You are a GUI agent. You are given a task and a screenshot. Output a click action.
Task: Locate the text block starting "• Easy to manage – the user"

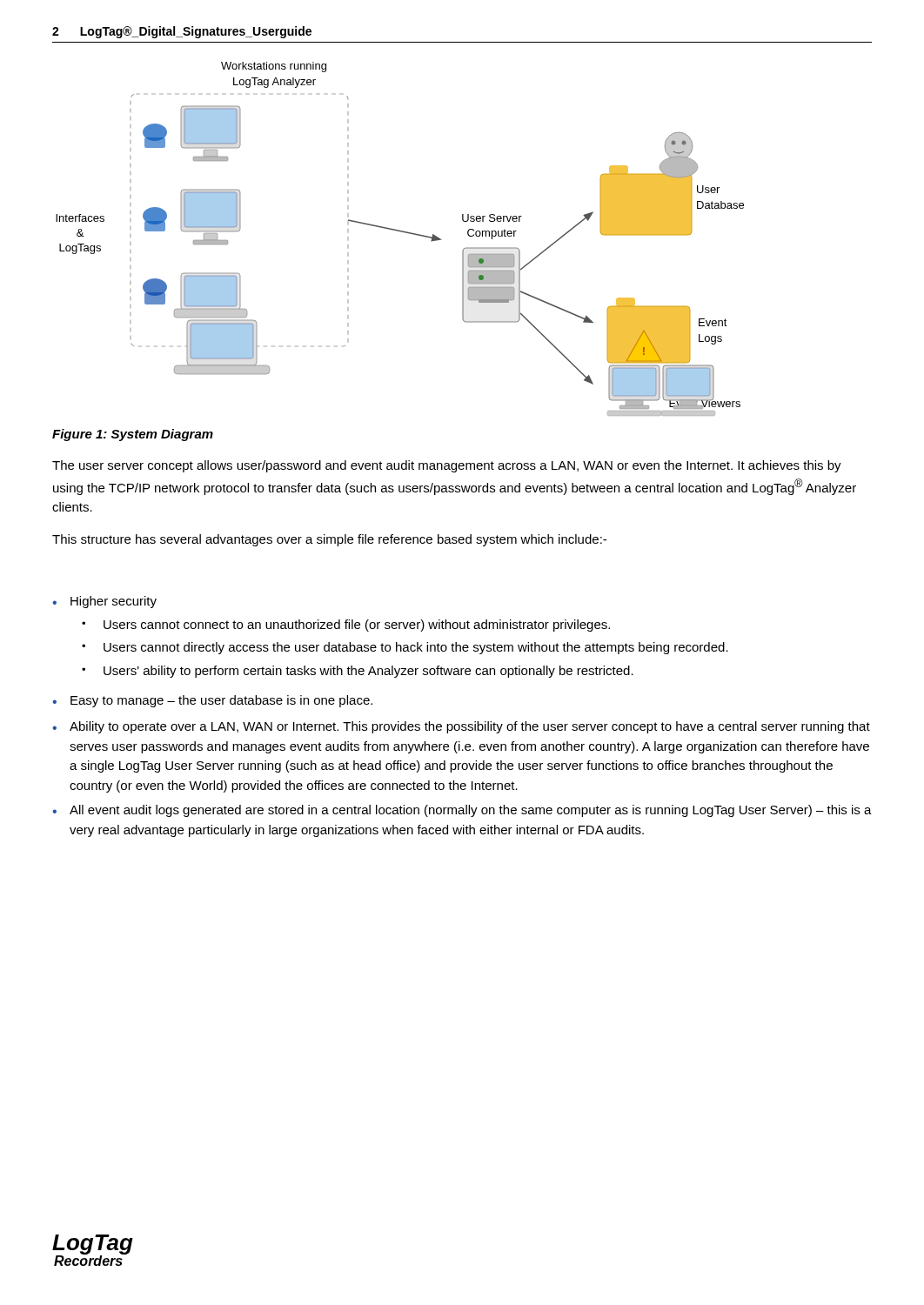coord(212,701)
